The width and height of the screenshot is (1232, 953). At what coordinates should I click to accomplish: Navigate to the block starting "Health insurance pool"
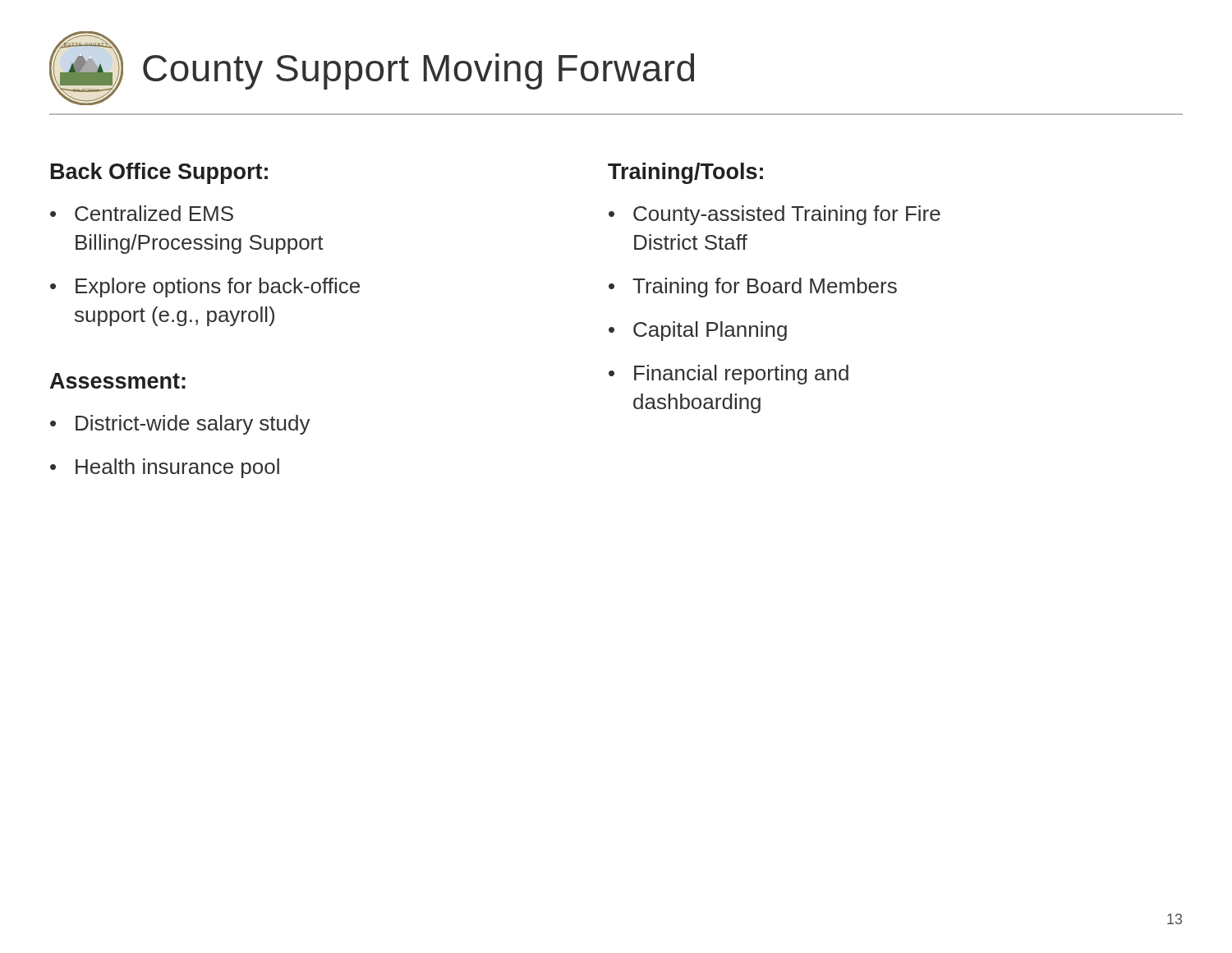click(177, 467)
